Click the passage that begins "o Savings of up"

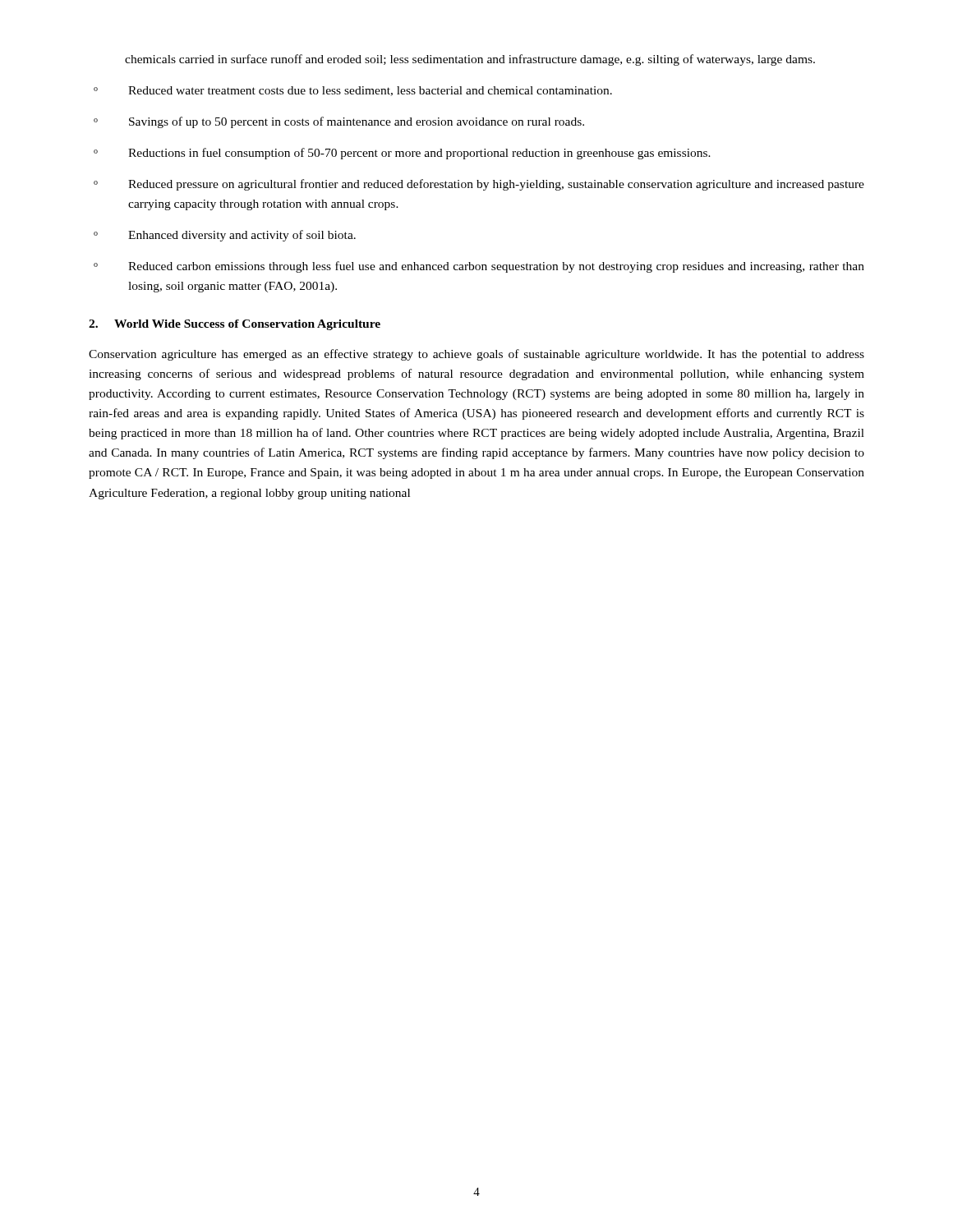pyautogui.click(x=476, y=122)
